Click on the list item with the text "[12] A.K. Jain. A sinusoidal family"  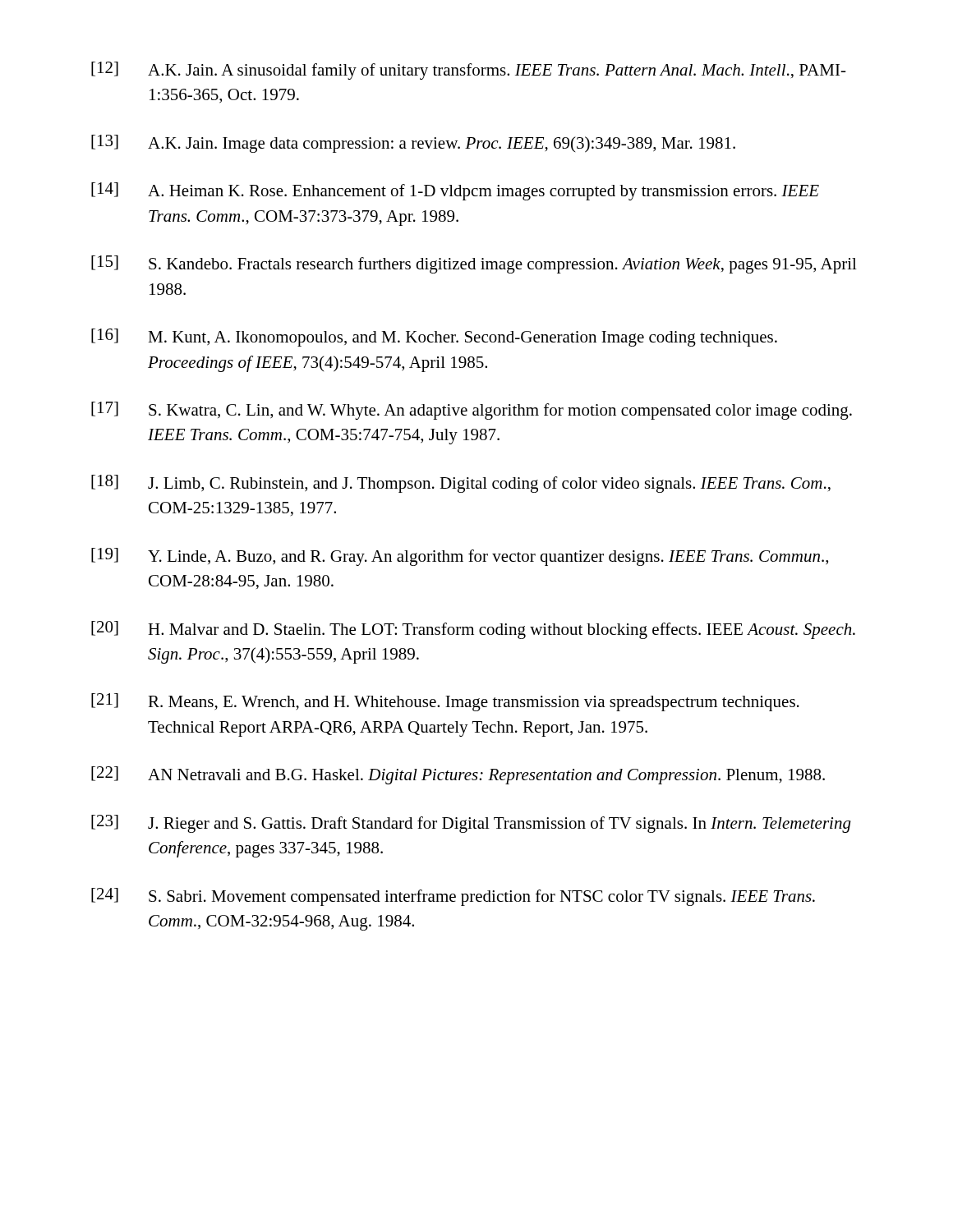click(x=476, y=82)
